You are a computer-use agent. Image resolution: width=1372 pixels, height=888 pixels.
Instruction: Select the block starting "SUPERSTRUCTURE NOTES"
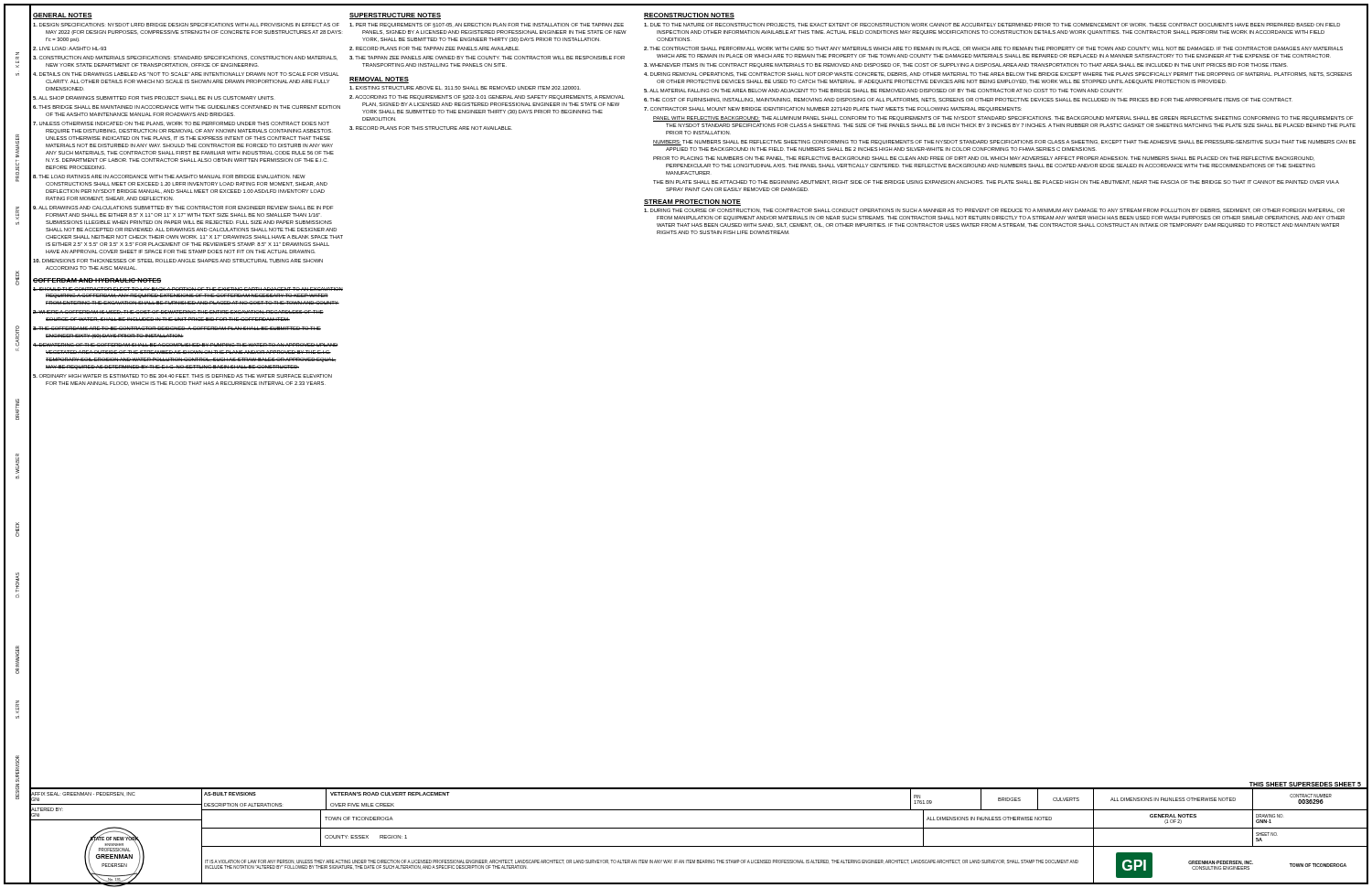click(x=395, y=15)
